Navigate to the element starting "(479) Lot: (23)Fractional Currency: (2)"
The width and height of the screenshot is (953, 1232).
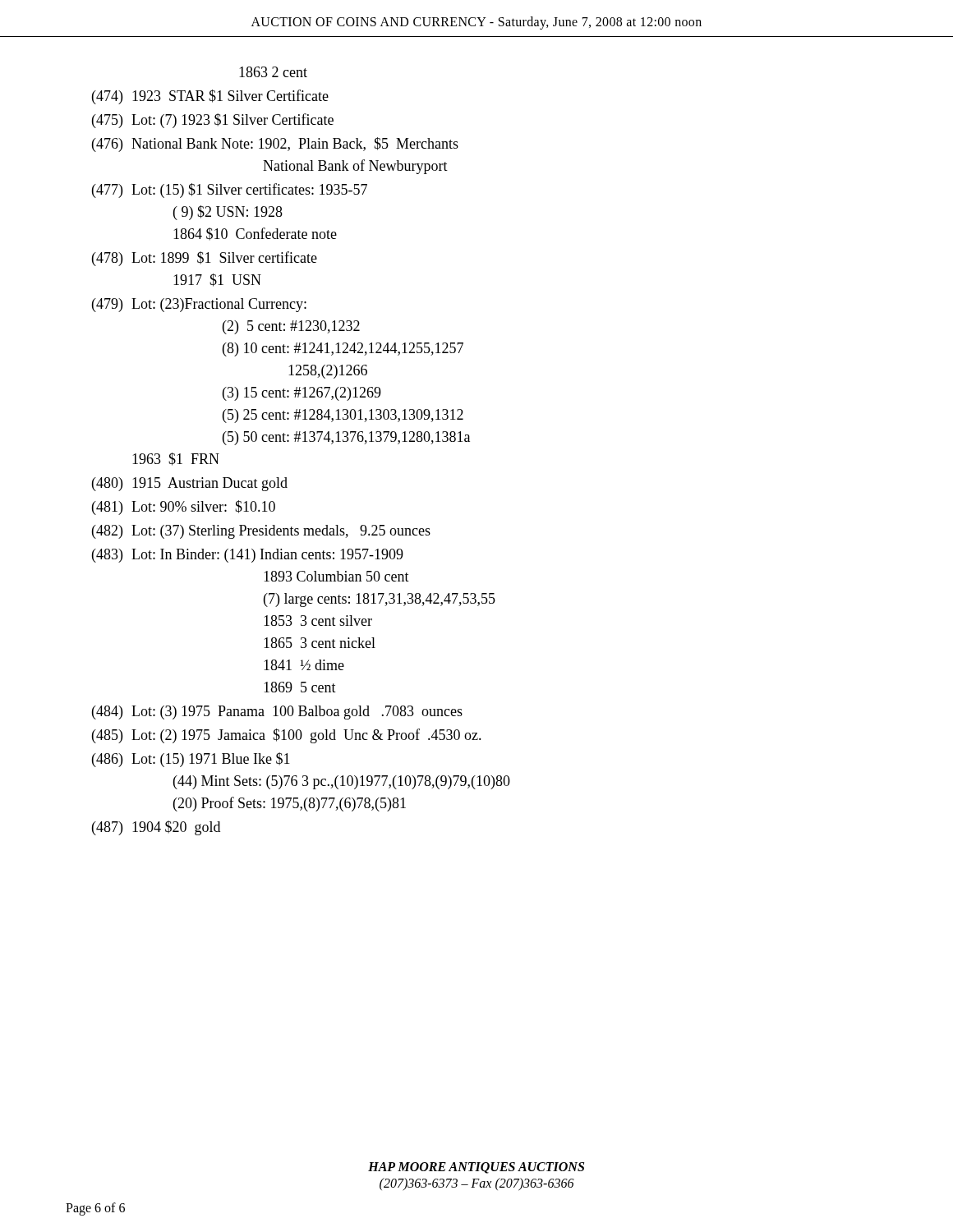tap(199, 305)
